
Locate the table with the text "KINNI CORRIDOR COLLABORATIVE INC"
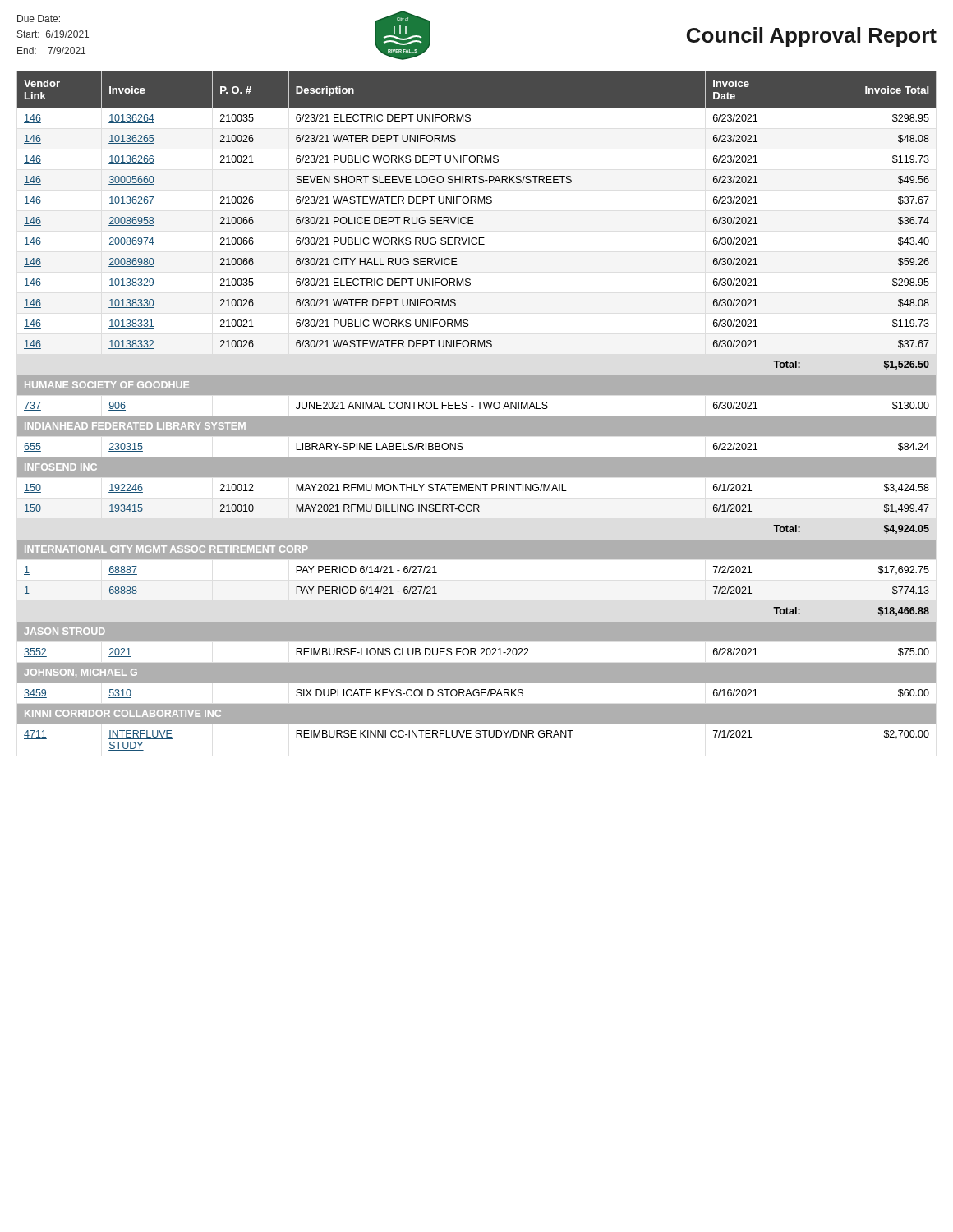476,414
